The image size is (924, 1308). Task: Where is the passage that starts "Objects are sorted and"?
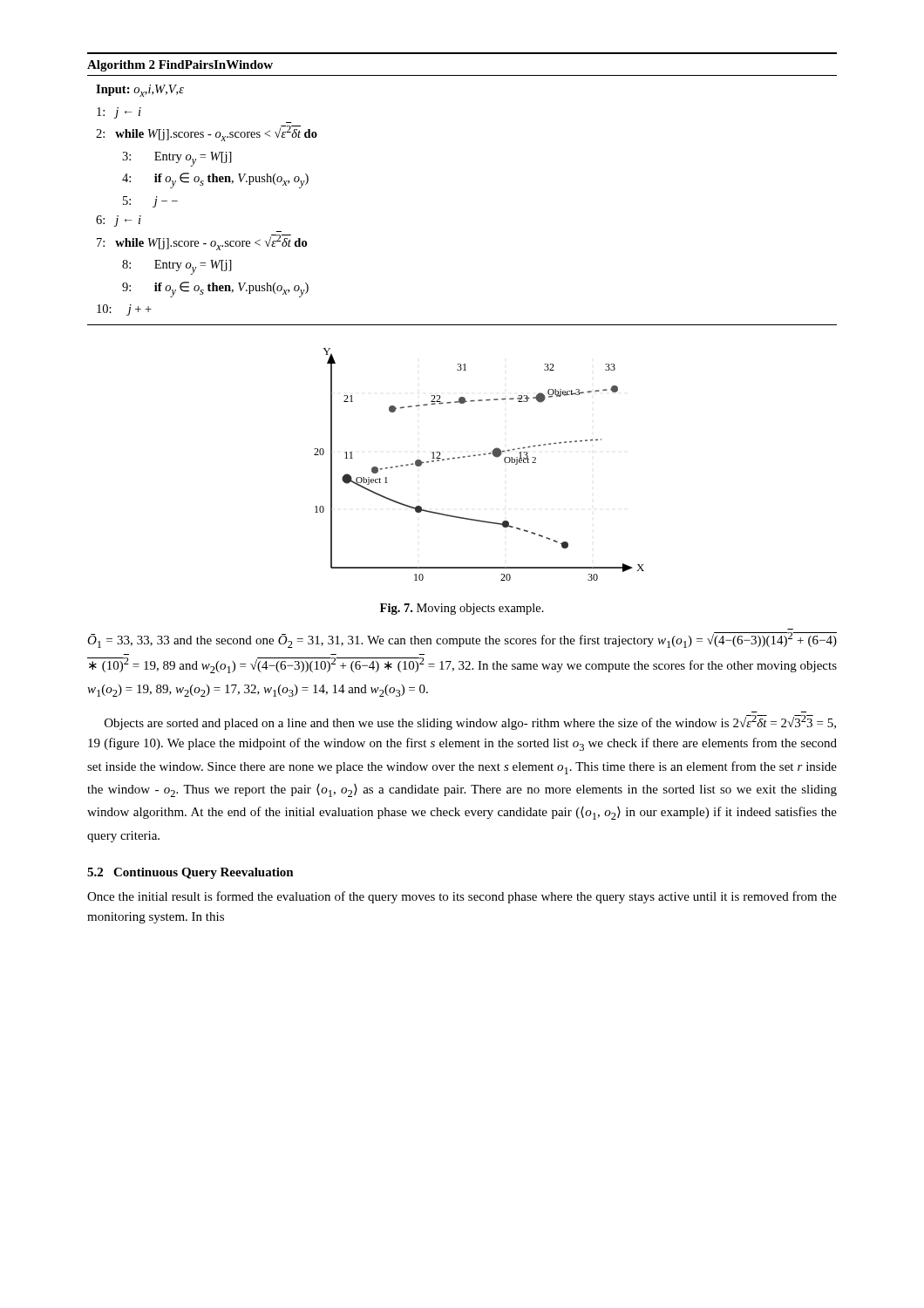pyautogui.click(x=462, y=777)
